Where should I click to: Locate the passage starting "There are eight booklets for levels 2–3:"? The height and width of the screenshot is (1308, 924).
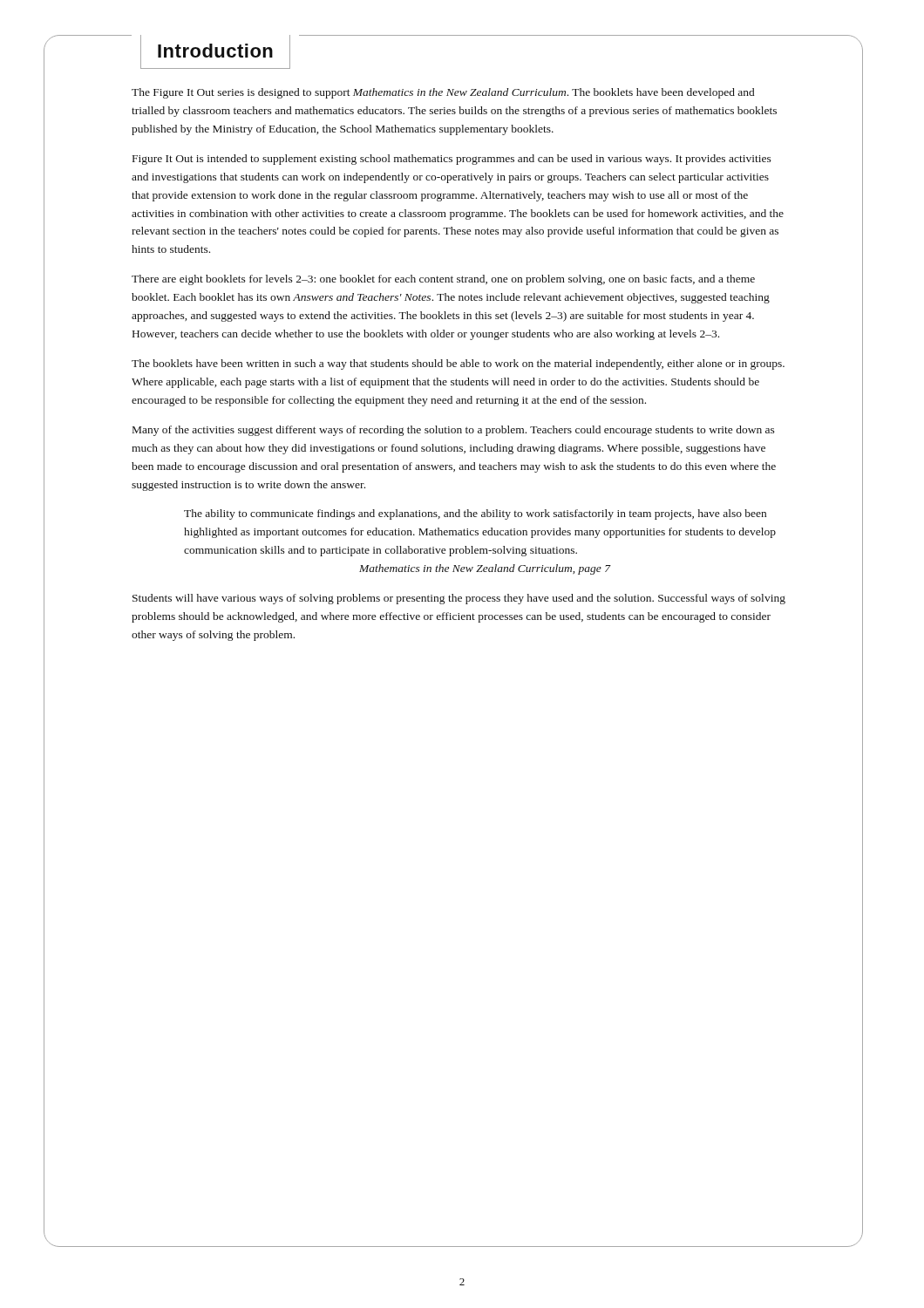tap(451, 306)
